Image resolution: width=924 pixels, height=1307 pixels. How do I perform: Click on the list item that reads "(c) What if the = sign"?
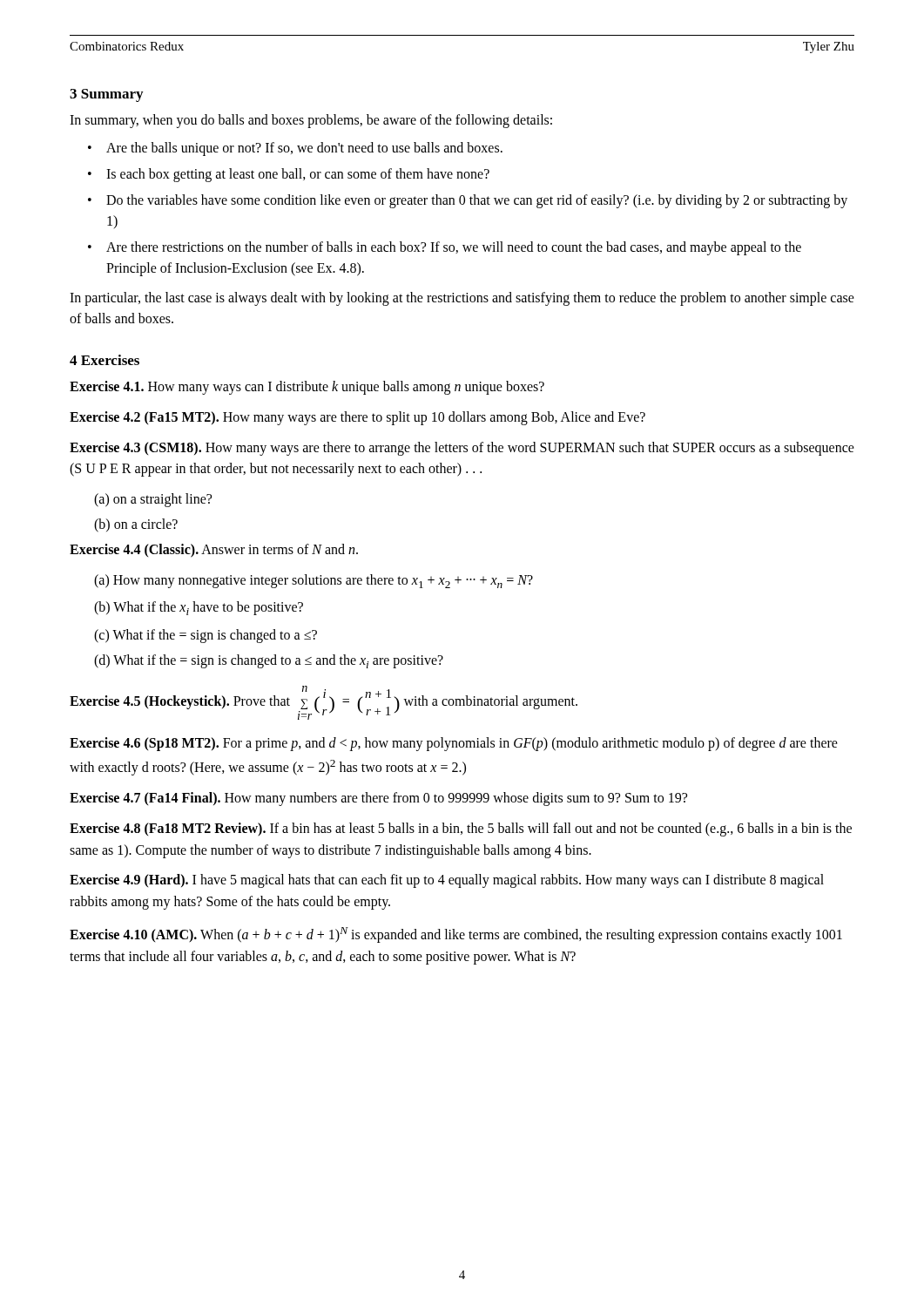206,635
